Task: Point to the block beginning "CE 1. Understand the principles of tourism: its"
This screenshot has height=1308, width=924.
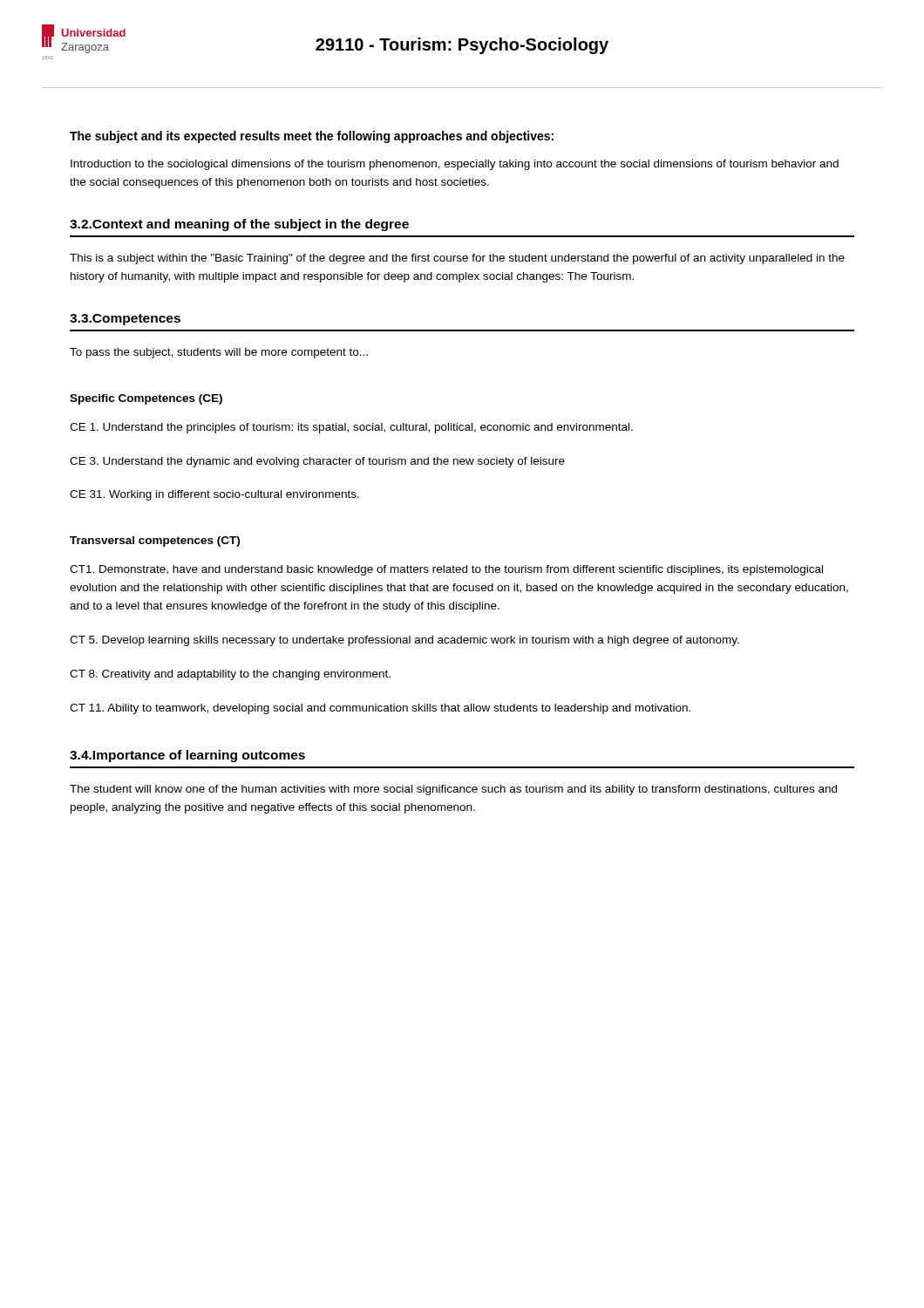Action: point(352,427)
